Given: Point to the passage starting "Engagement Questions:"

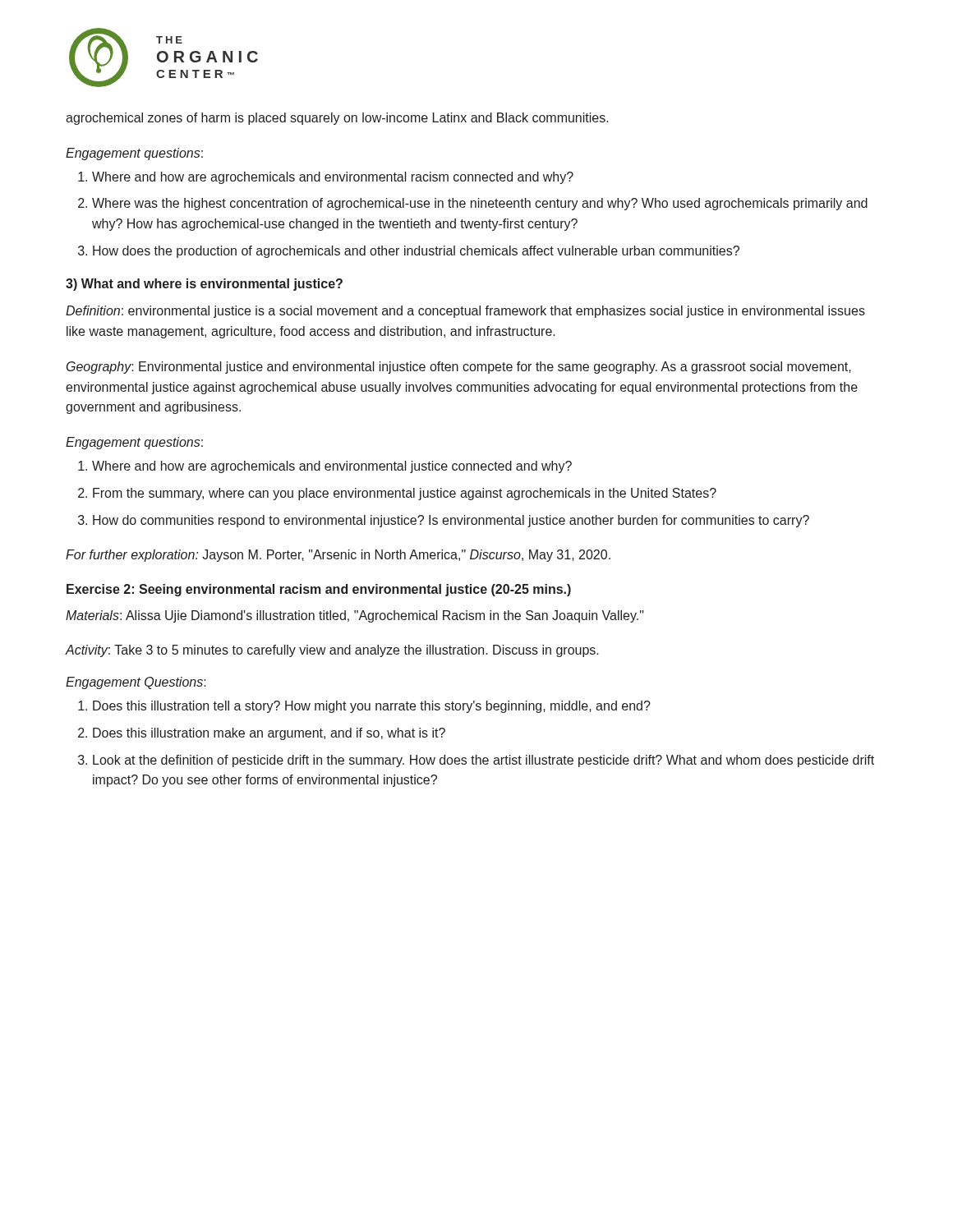Looking at the screenshot, I should click(x=136, y=682).
